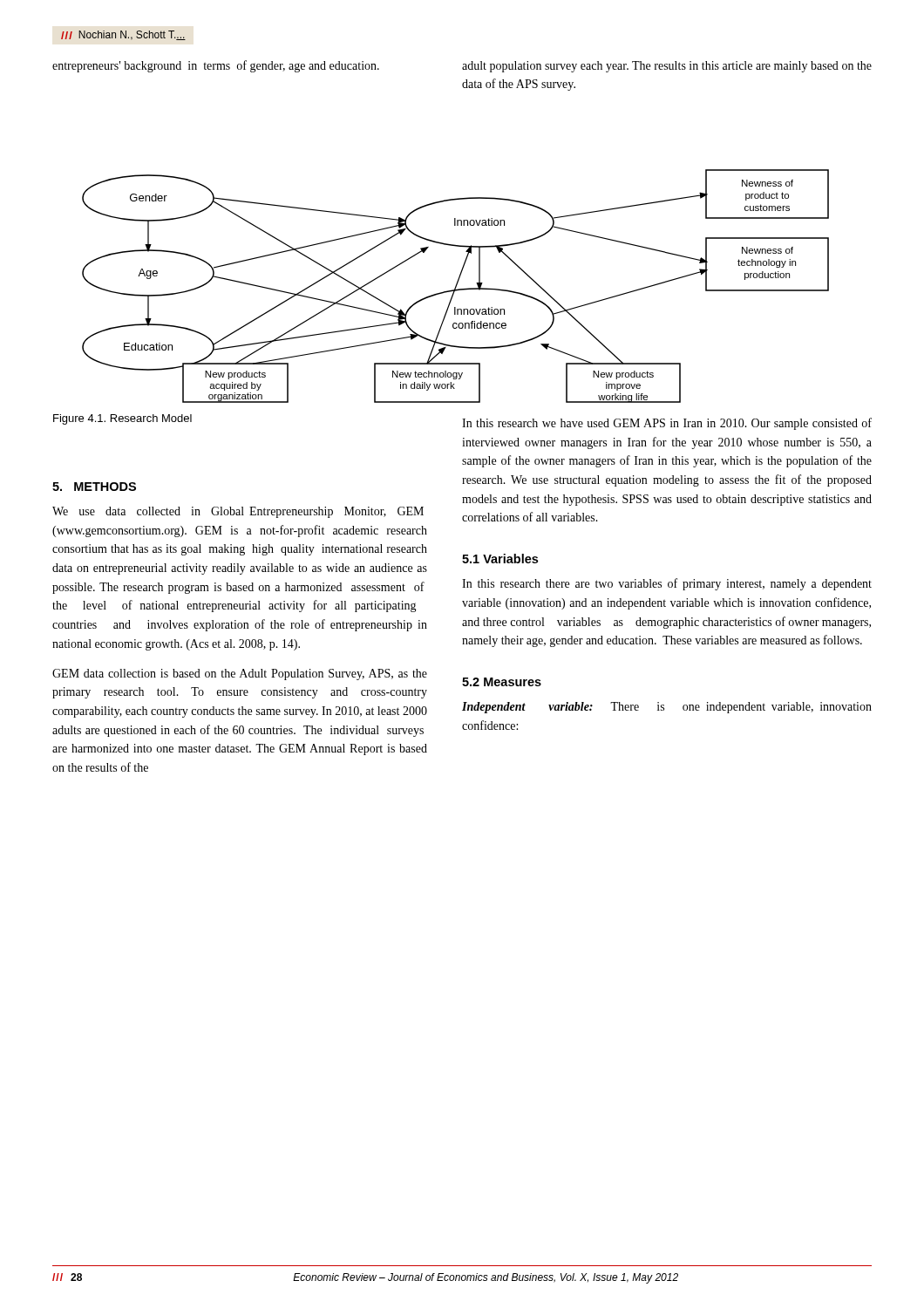The height and width of the screenshot is (1308, 924).
Task: Locate the passage starting "In this research there are"
Action: click(x=667, y=613)
